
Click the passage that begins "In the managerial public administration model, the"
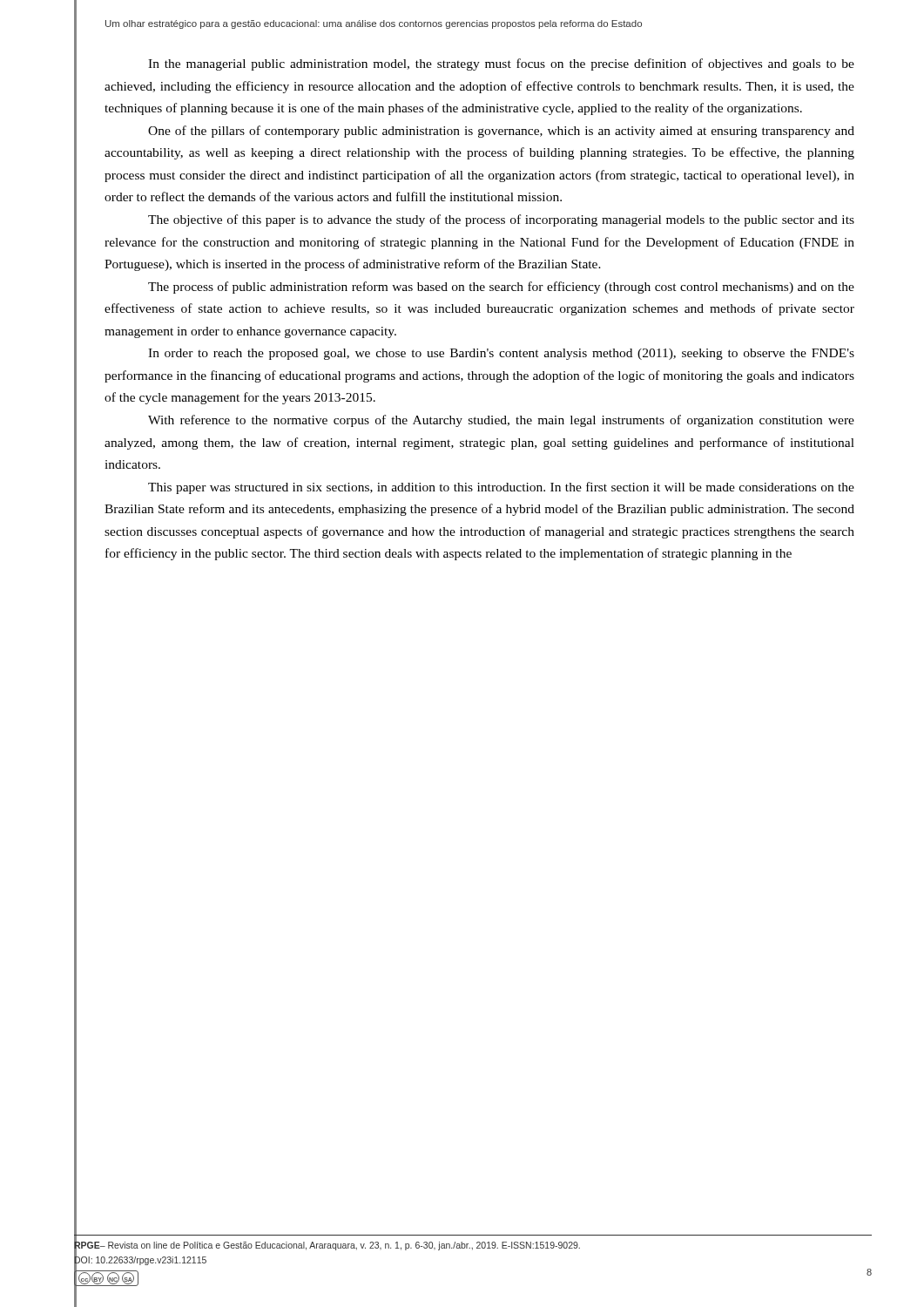click(x=479, y=86)
